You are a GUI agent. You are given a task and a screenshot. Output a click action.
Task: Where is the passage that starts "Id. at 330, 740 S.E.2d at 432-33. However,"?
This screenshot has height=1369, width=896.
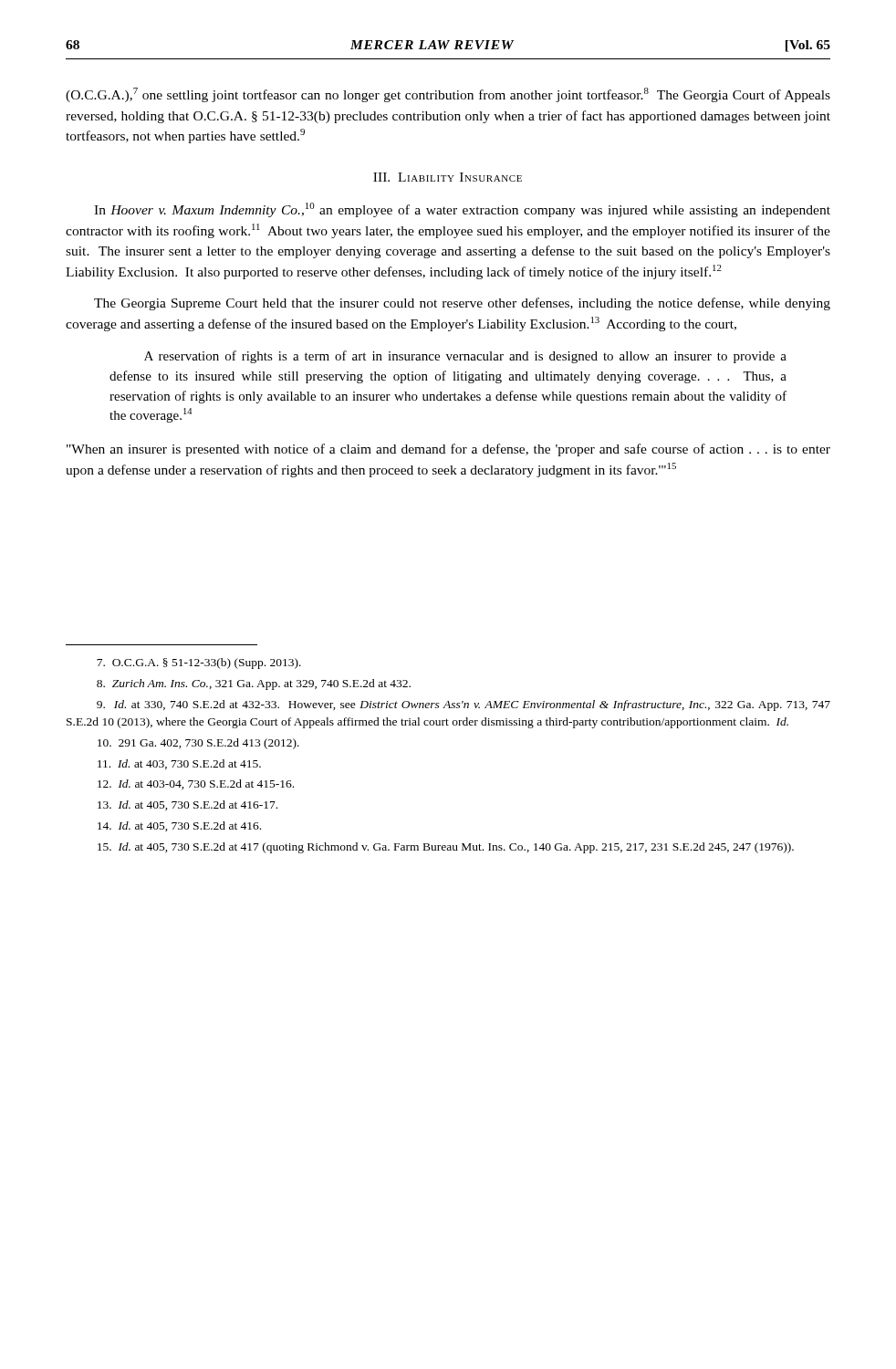click(x=448, y=714)
